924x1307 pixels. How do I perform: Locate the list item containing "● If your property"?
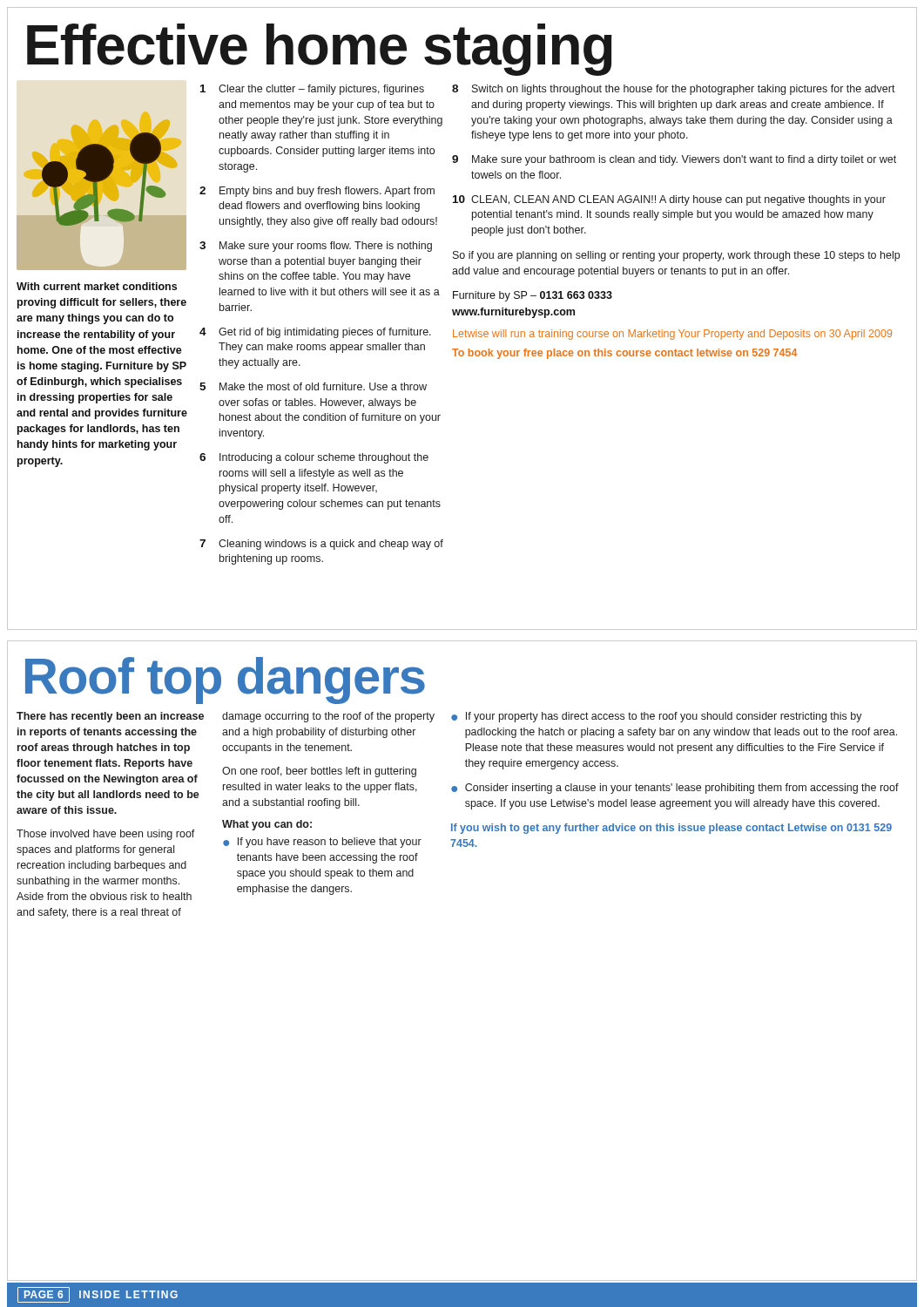pos(679,740)
